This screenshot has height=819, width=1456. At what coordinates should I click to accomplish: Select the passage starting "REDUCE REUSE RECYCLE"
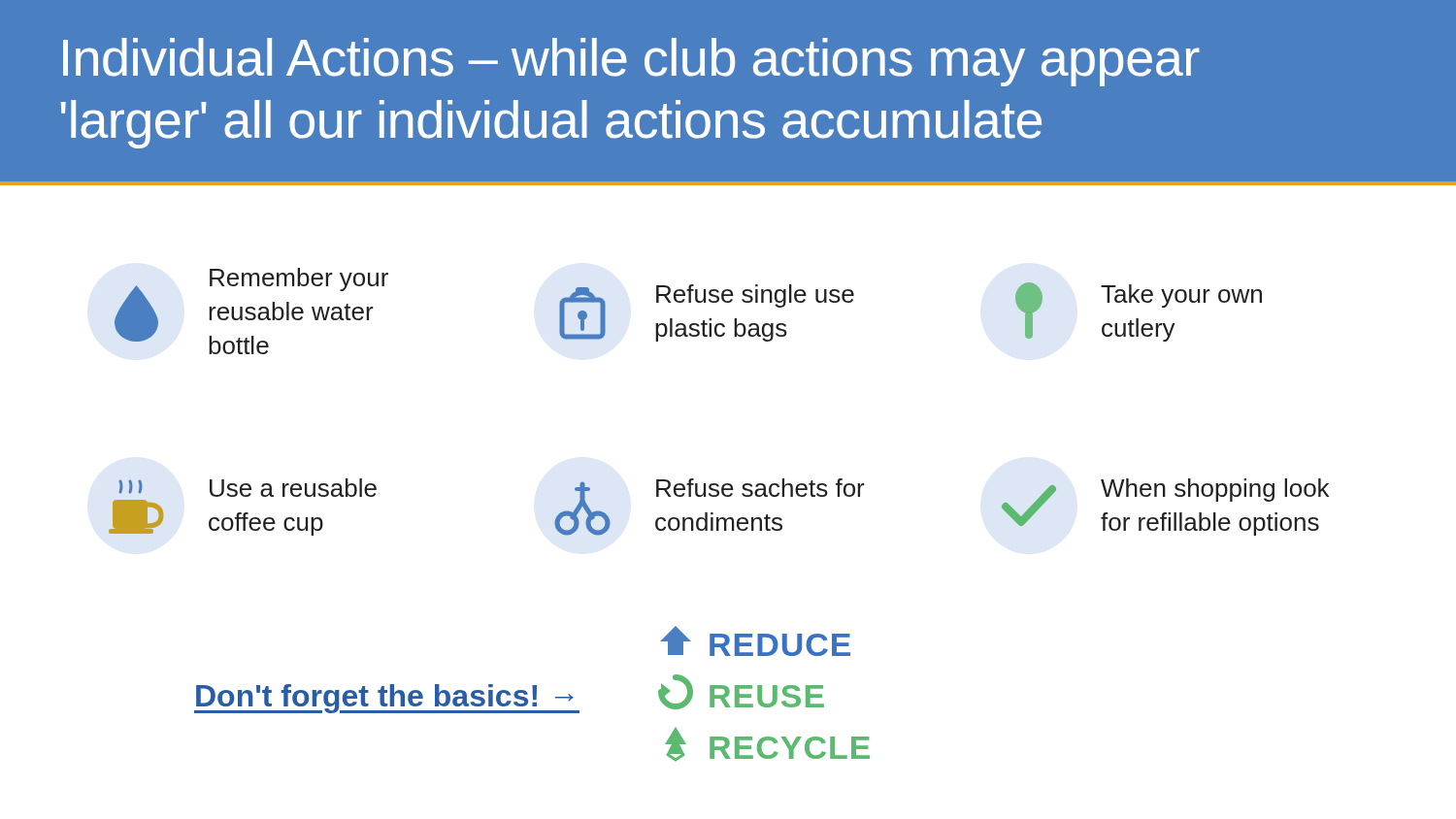point(765,697)
